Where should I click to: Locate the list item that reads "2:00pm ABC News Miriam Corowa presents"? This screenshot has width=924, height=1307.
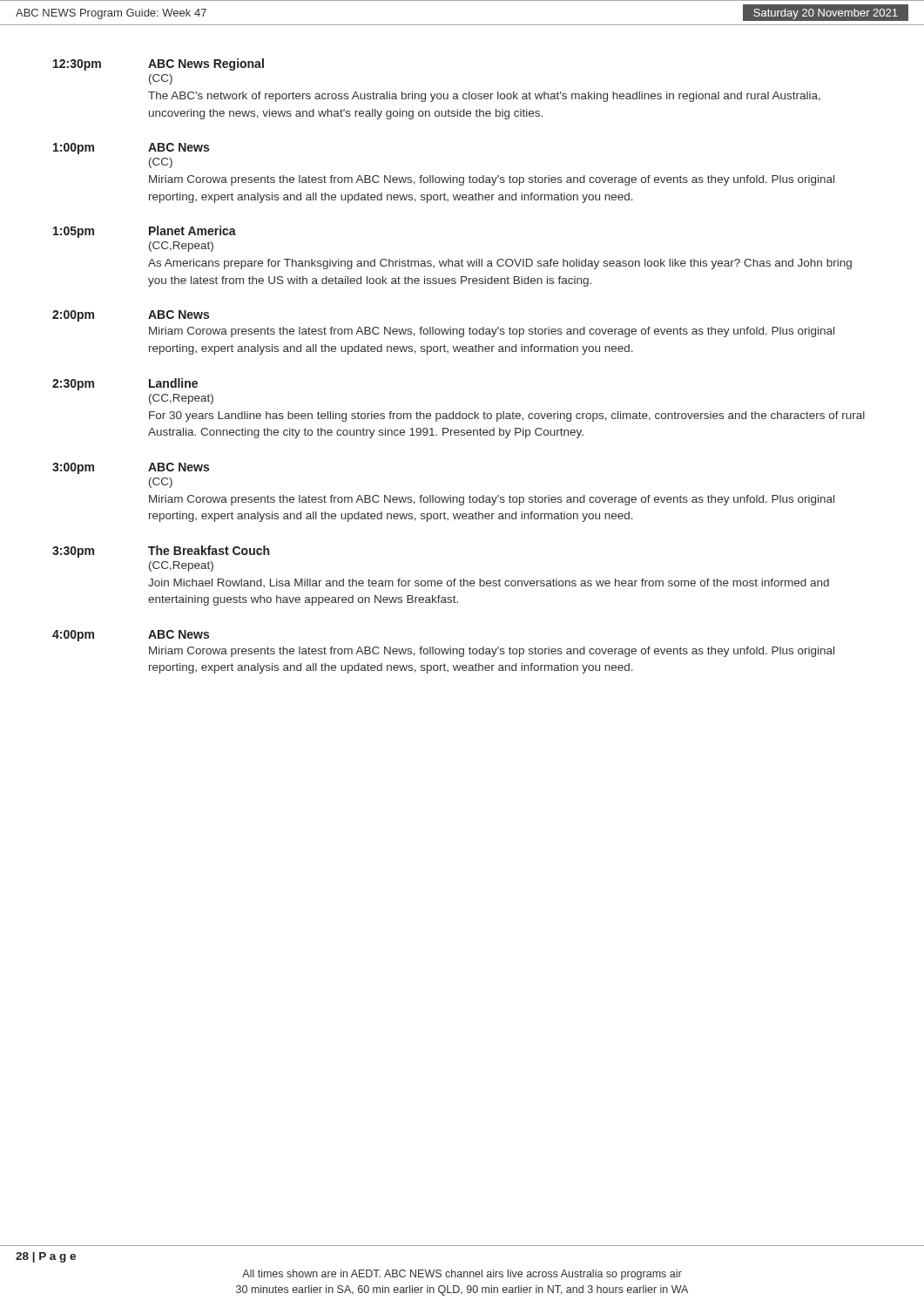(x=462, y=332)
